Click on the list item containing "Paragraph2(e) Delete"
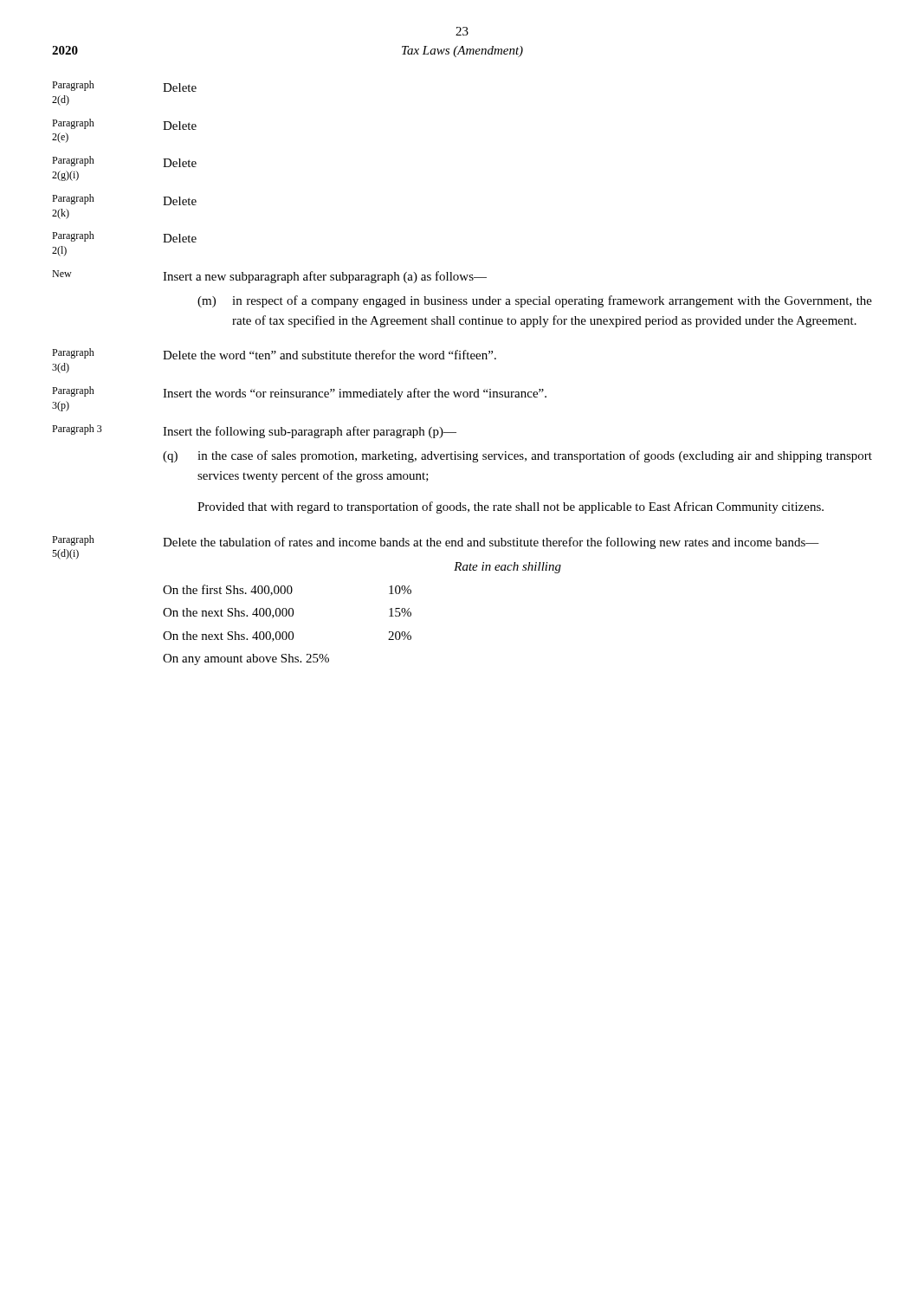 coord(66,124)
